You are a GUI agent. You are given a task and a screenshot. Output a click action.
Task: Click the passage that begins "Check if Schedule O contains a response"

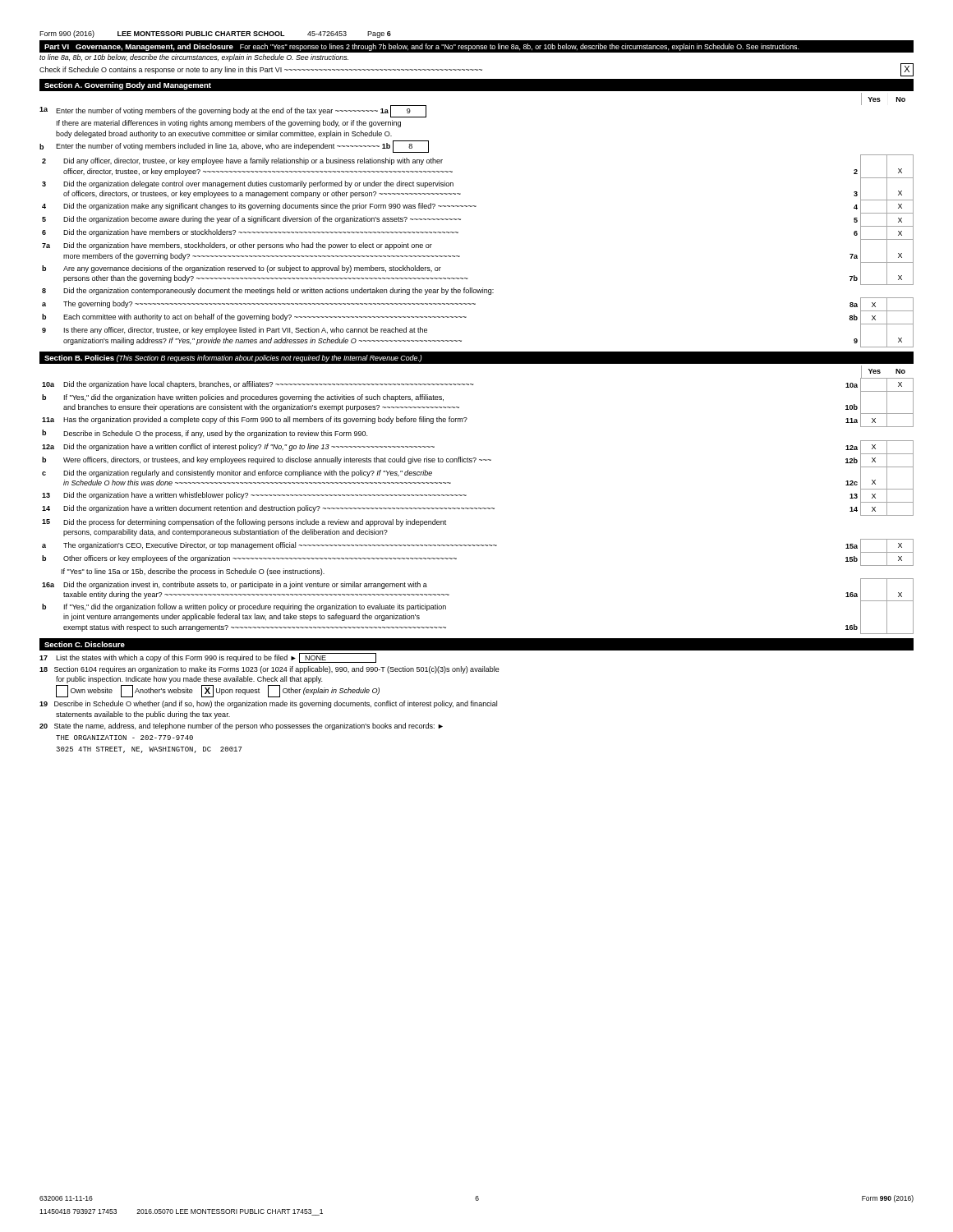pyautogui.click(x=476, y=70)
